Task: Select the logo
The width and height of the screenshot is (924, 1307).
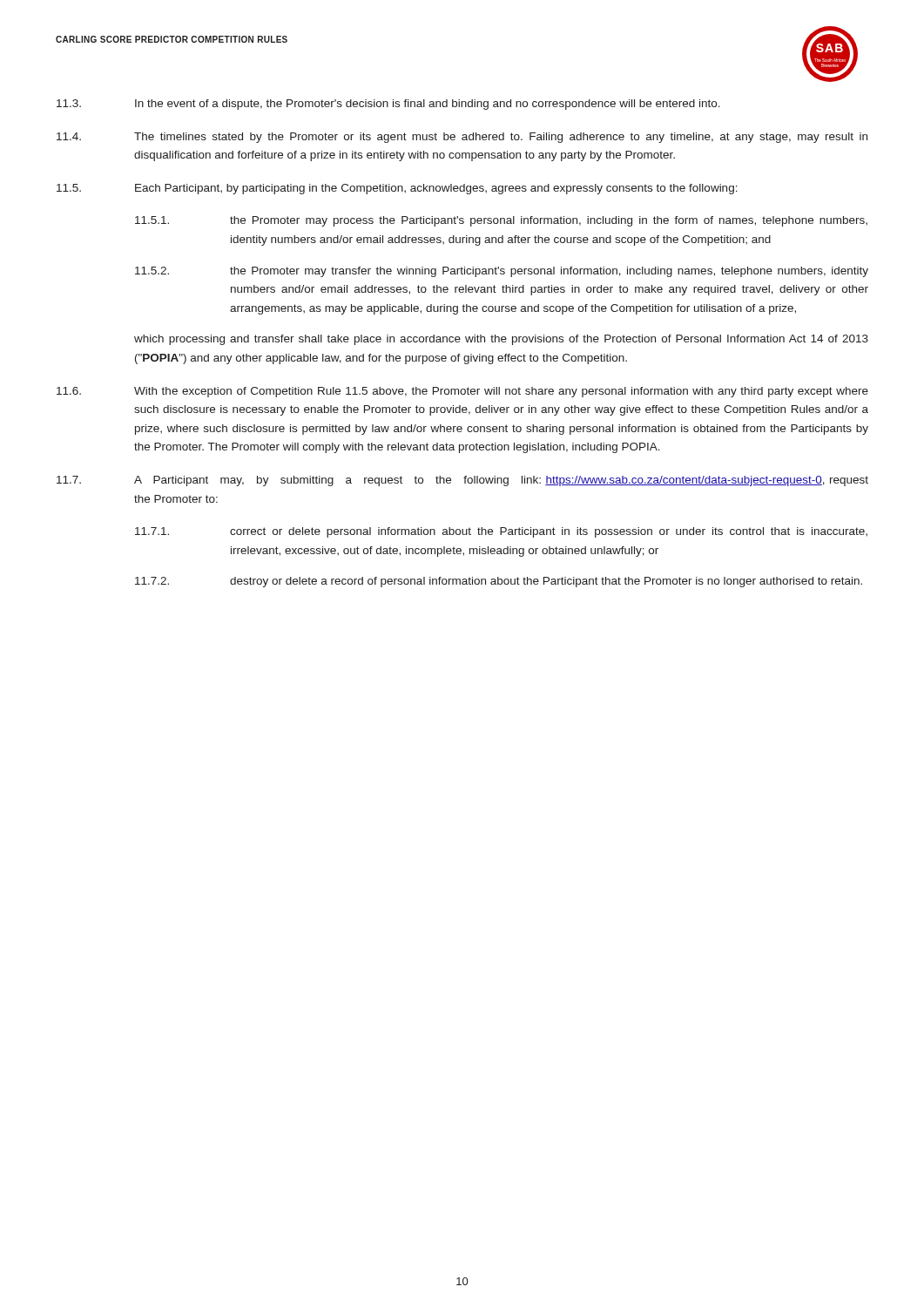Action: pos(830,55)
